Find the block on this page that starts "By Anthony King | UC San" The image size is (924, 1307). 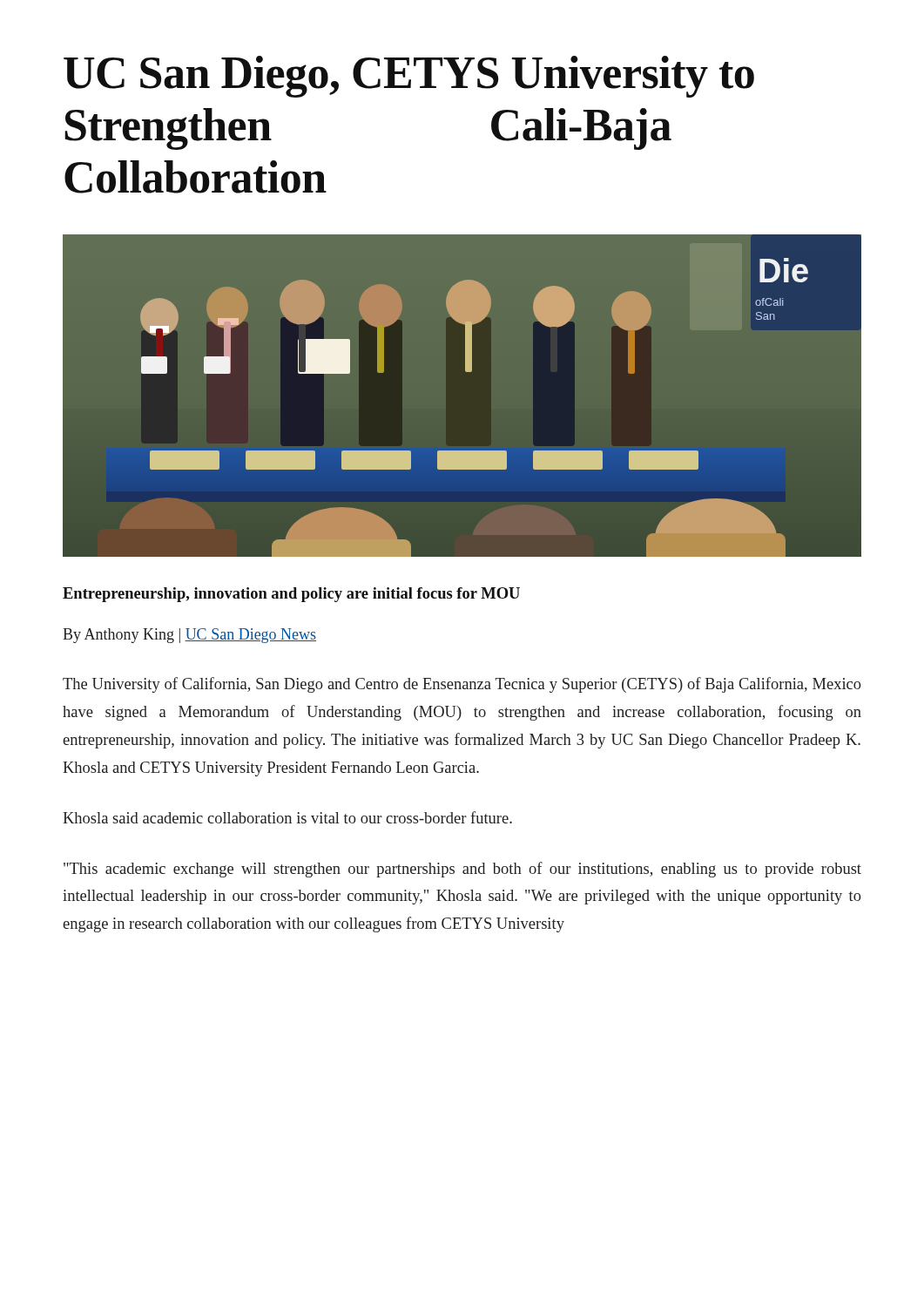(189, 635)
